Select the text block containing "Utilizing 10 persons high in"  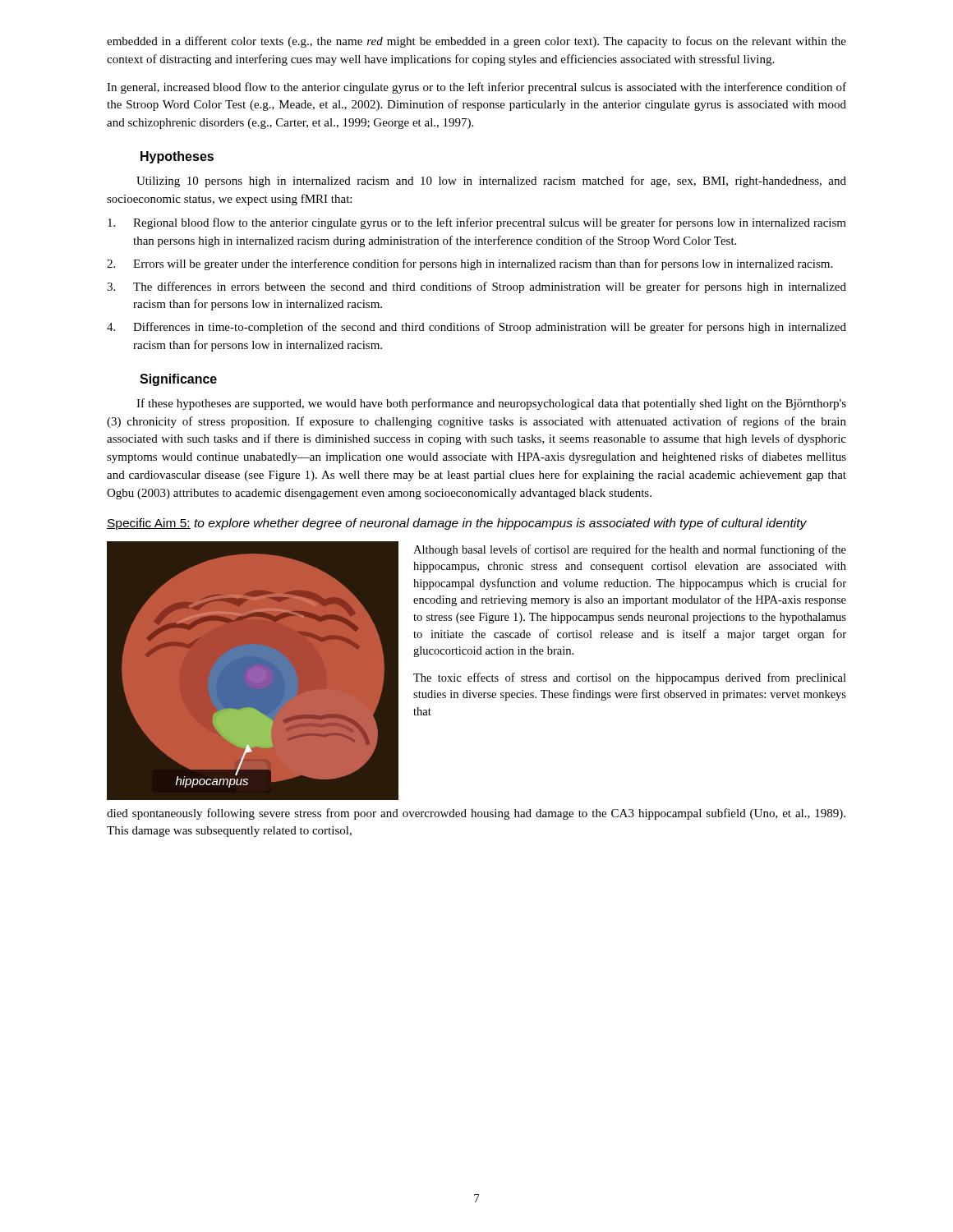click(x=476, y=190)
